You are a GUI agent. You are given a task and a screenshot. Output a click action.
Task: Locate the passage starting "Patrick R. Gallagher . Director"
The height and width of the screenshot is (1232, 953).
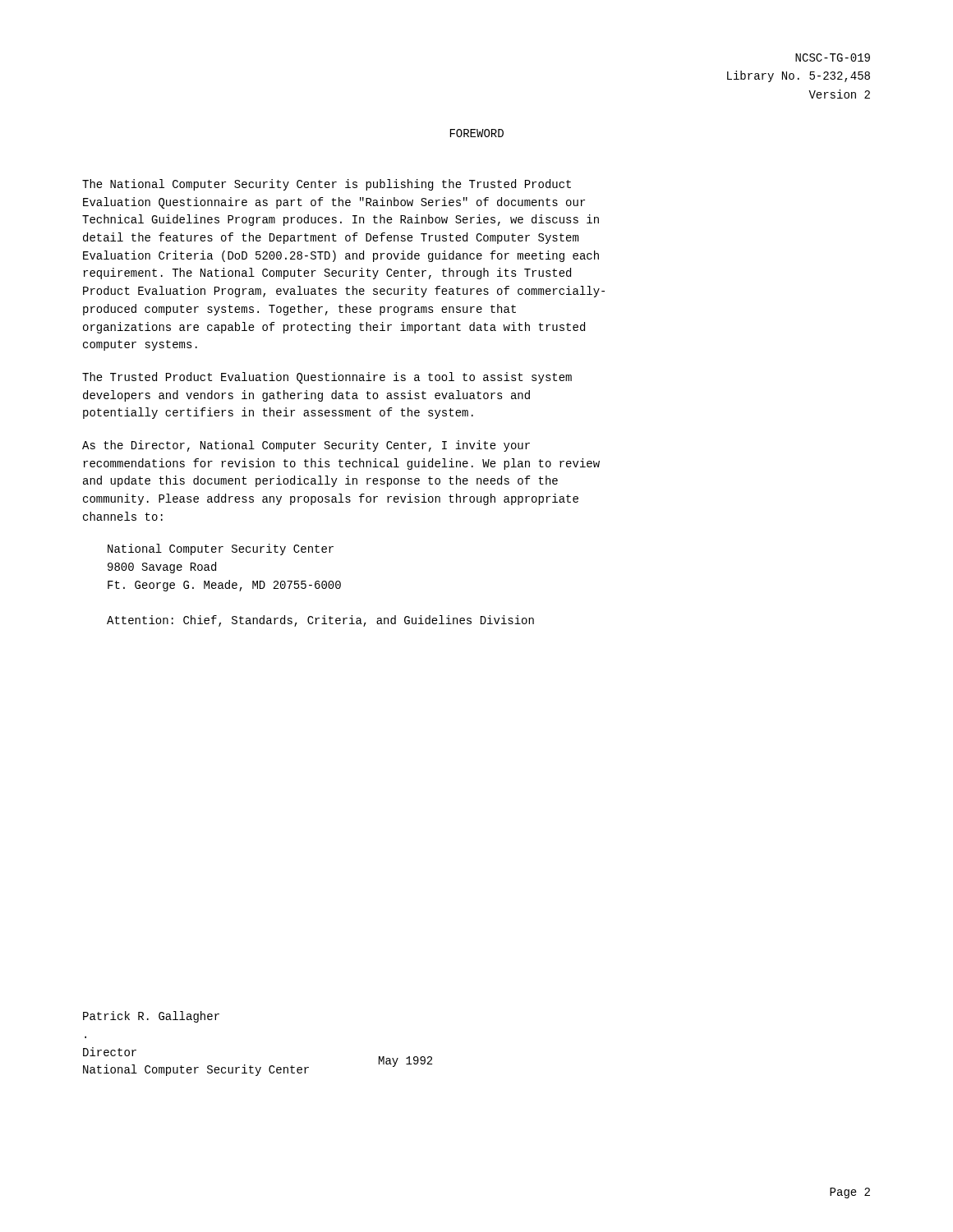(x=151, y=1017)
